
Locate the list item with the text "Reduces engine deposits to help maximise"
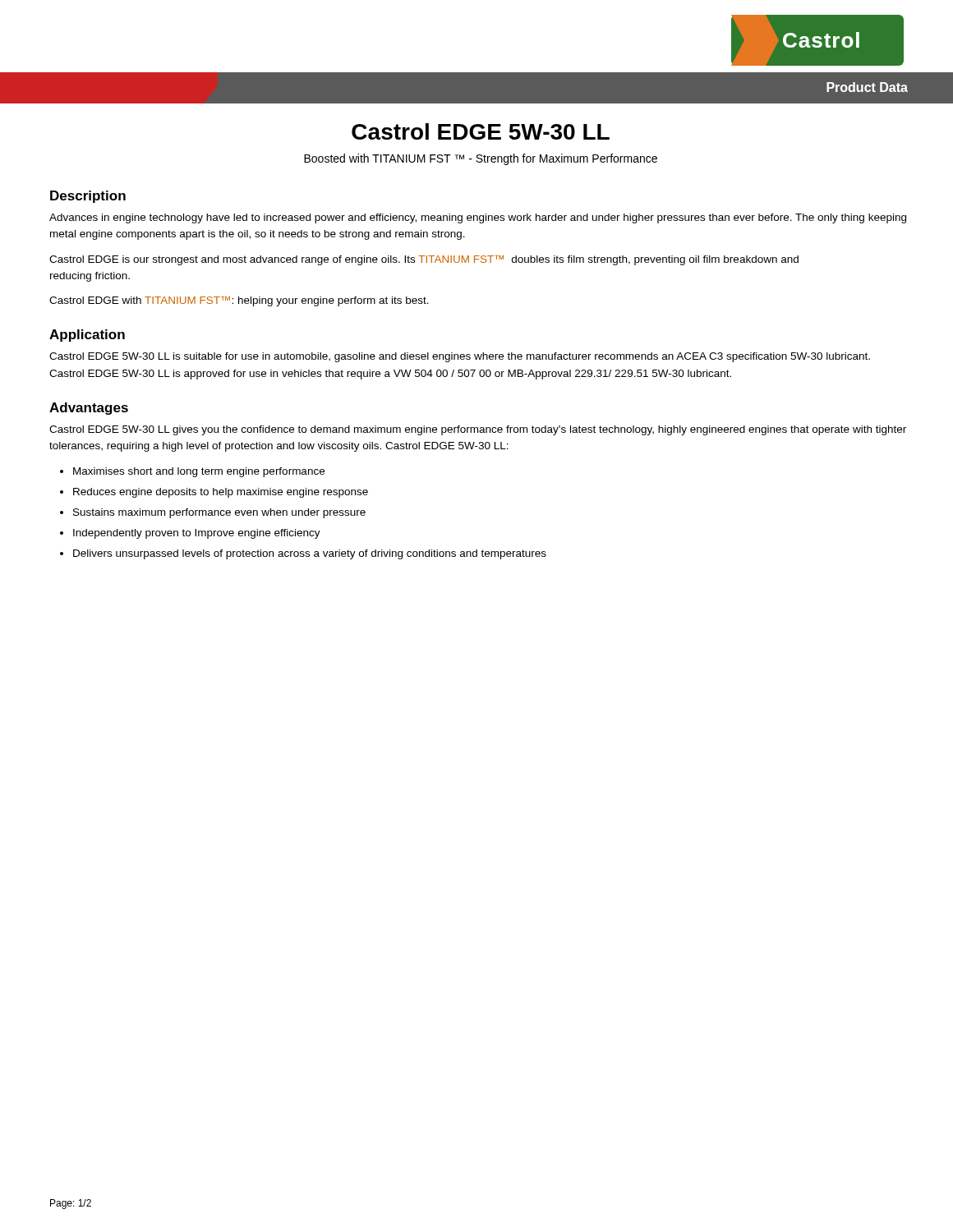click(220, 492)
